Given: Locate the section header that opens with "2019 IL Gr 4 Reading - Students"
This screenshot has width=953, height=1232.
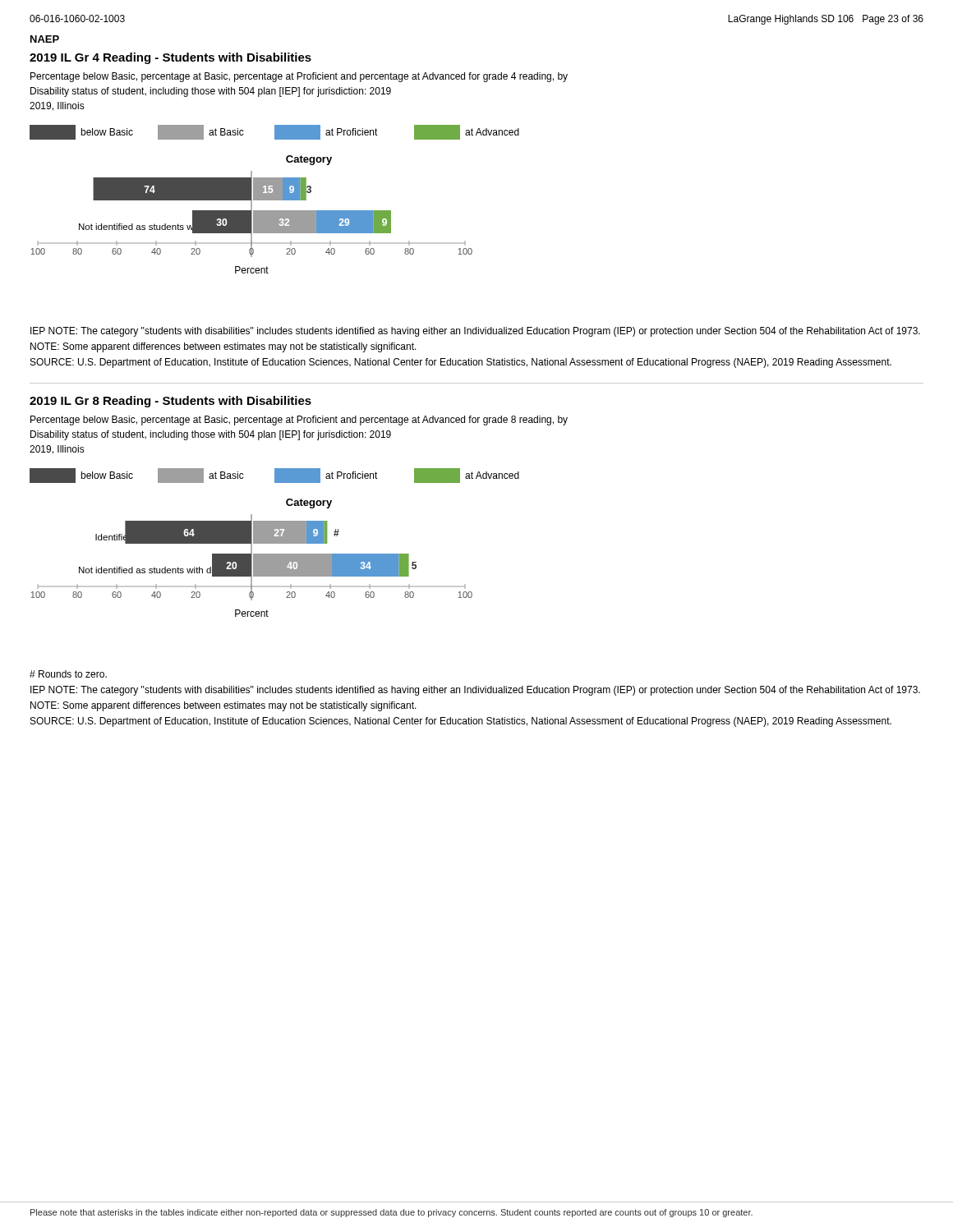Looking at the screenshot, I should tap(170, 57).
